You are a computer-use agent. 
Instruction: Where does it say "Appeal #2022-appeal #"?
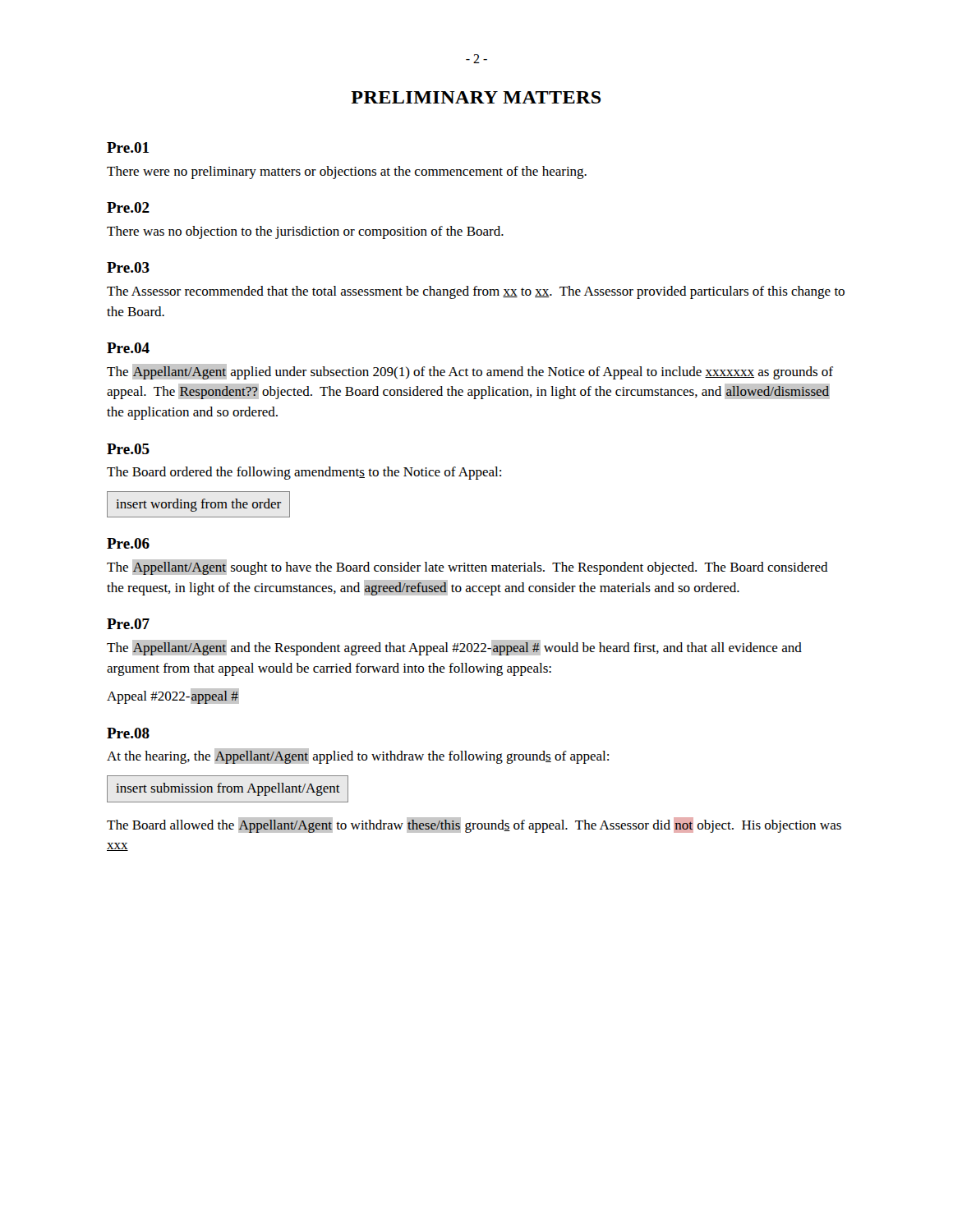tap(173, 696)
